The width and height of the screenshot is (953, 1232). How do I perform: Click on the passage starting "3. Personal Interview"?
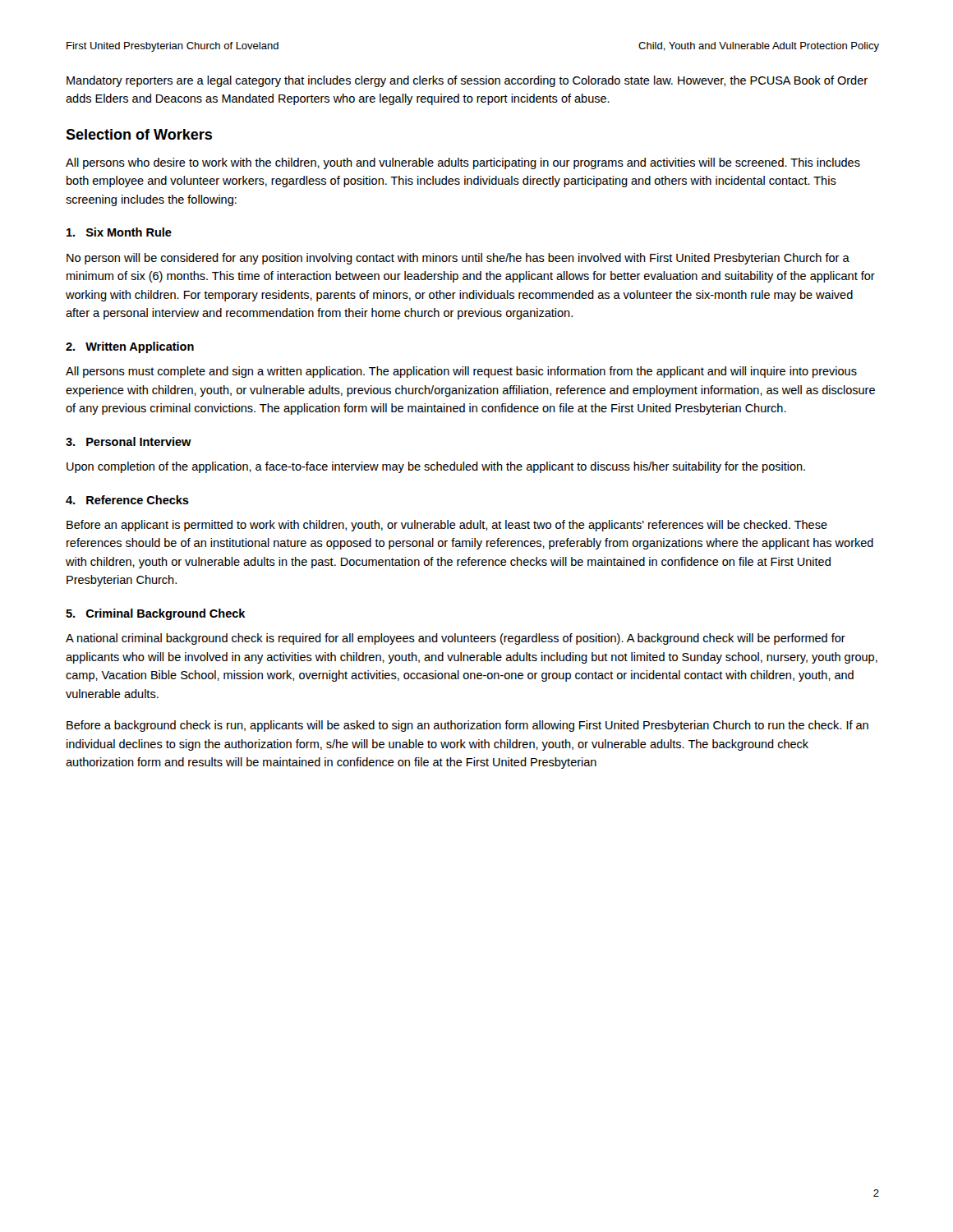[x=128, y=441]
